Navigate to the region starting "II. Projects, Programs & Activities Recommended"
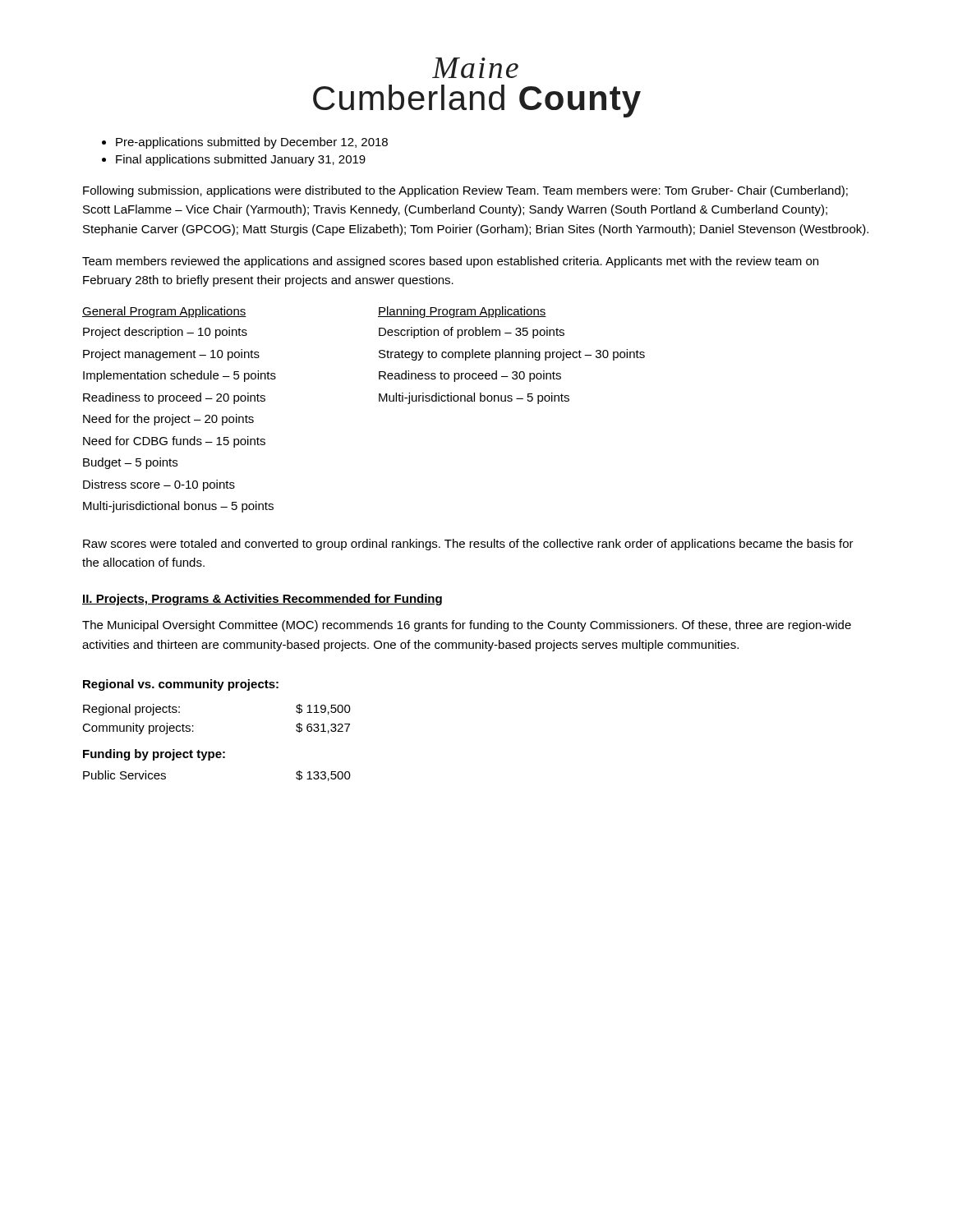The width and height of the screenshot is (953, 1232). [x=262, y=599]
